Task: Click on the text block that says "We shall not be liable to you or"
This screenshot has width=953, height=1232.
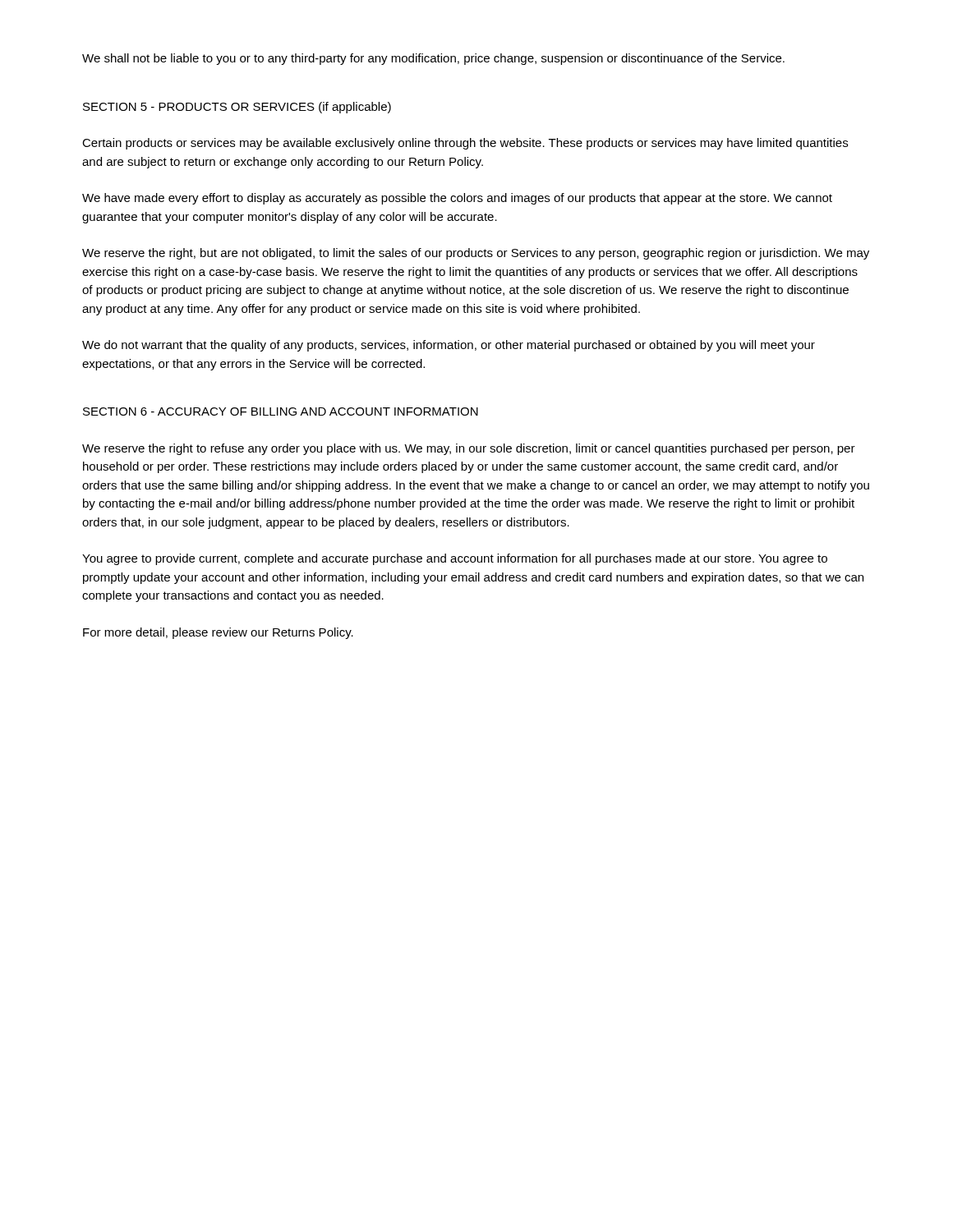Action: click(x=434, y=58)
